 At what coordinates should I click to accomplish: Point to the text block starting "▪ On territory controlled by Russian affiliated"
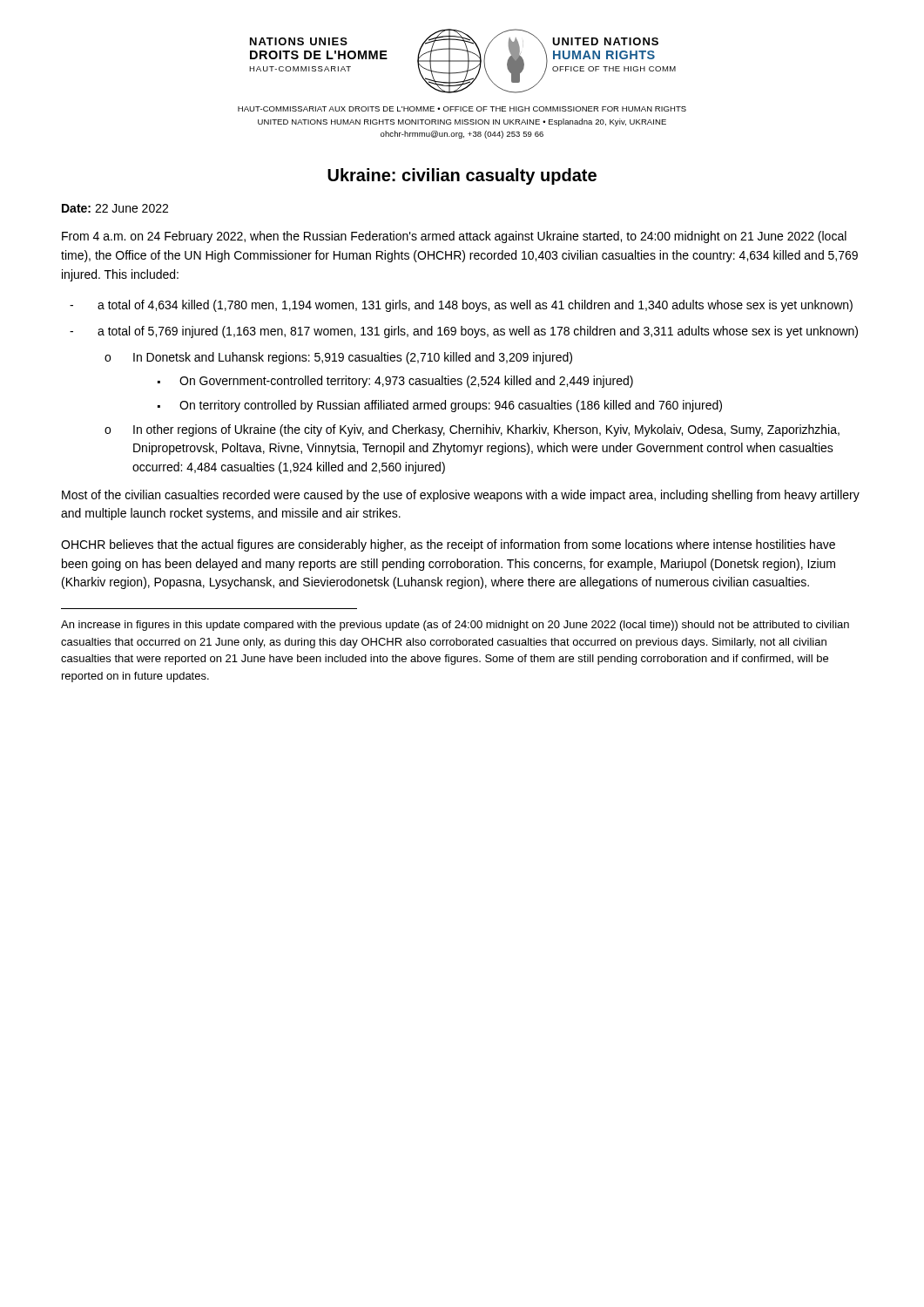pyautogui.click(x=440, y=406)
